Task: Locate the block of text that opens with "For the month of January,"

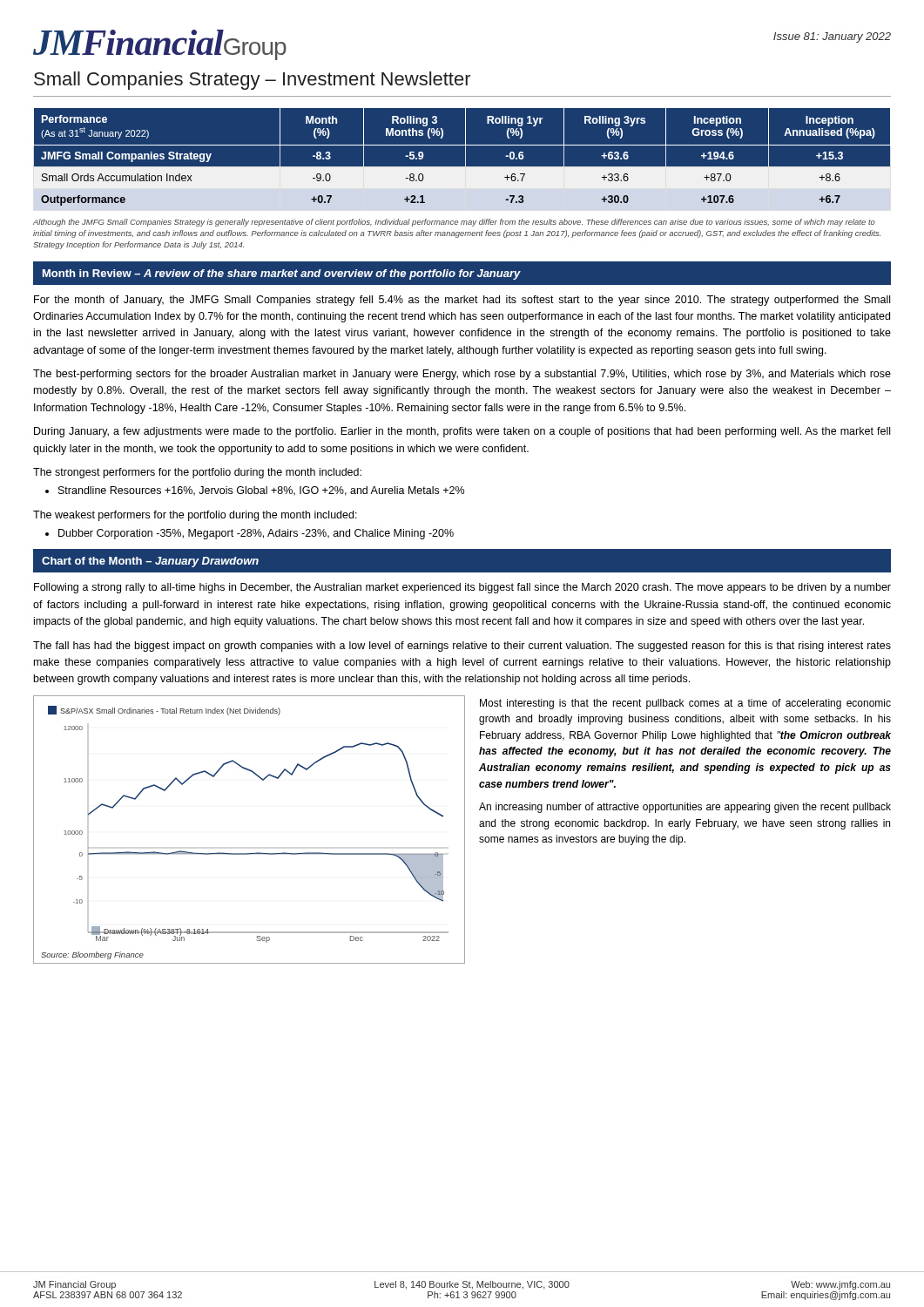Action: (x=462, y=325)
